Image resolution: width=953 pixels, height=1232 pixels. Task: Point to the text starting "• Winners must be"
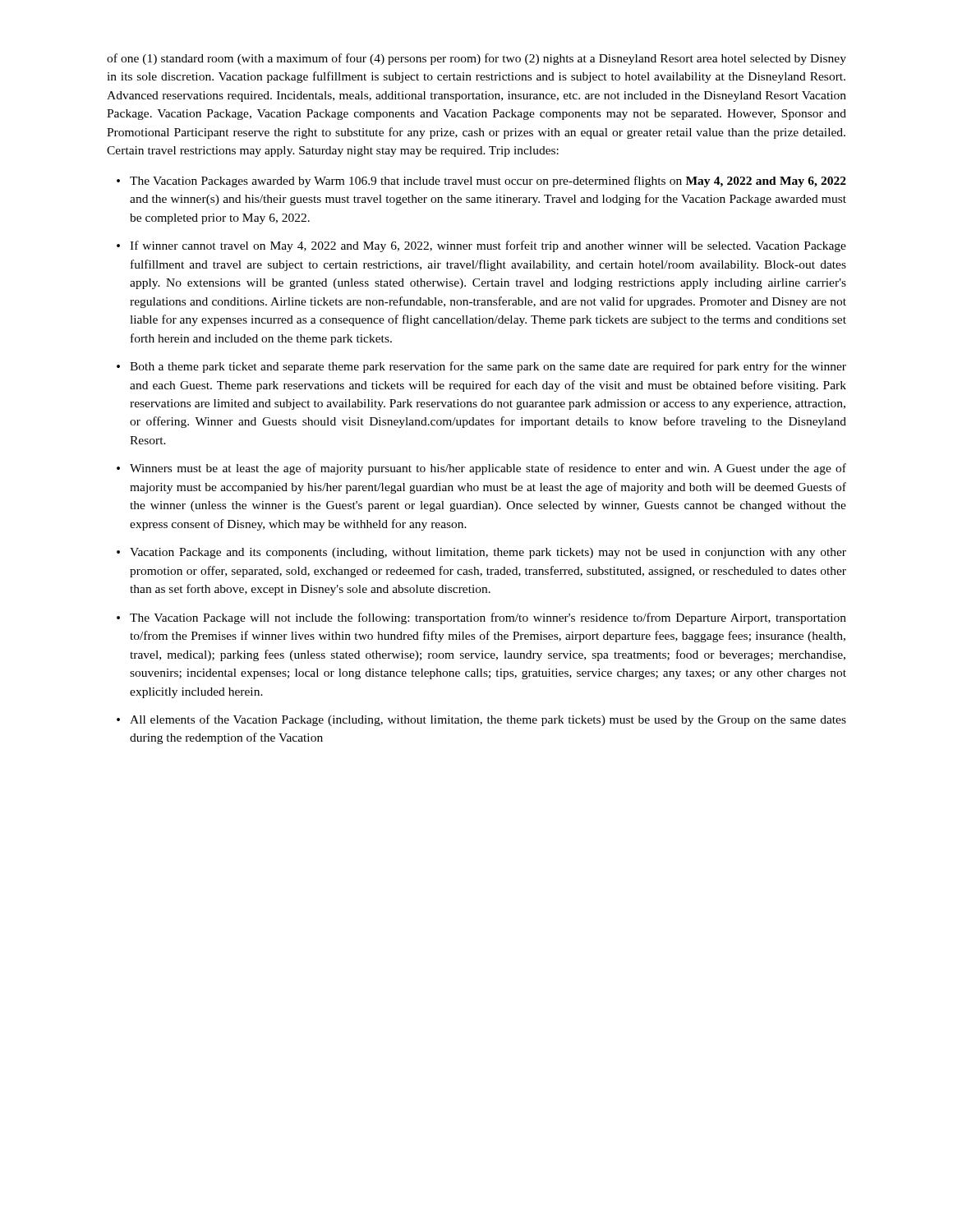476,496
